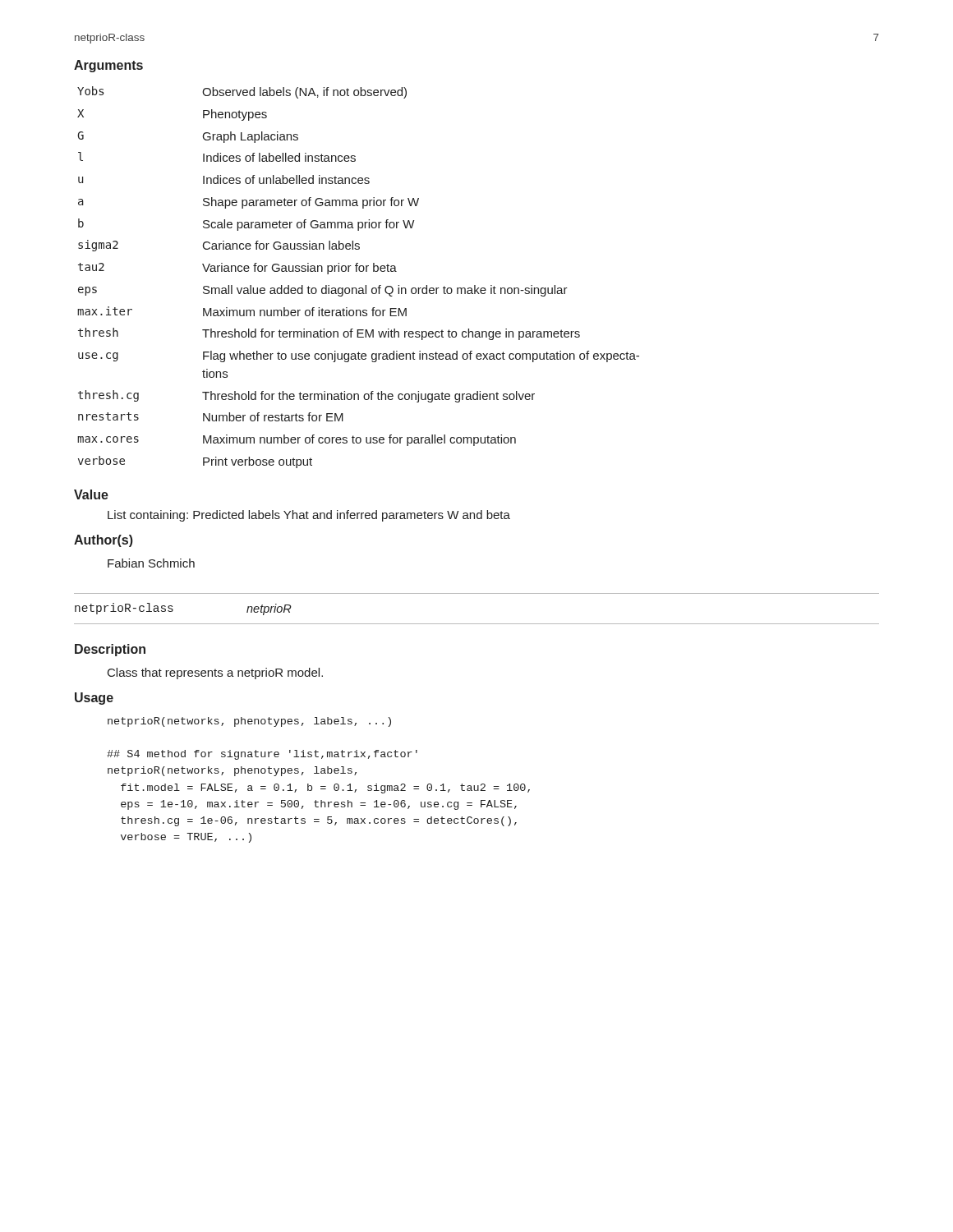953x1232 pixels.
Task: Find the table that mentions "Small value added to diagonal"
Action: click(x=476, y=277)
